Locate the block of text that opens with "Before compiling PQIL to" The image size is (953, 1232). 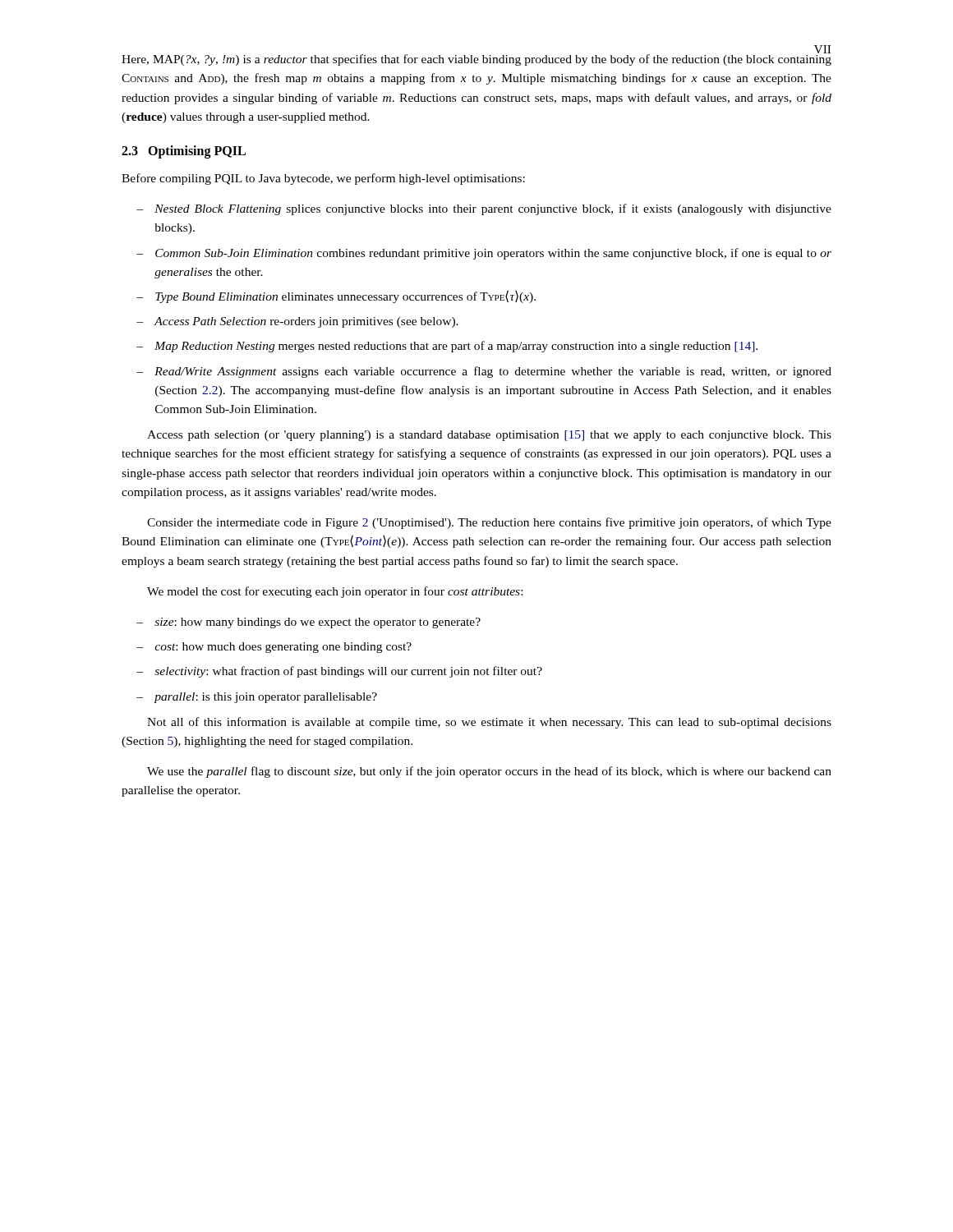coord(476,178)
